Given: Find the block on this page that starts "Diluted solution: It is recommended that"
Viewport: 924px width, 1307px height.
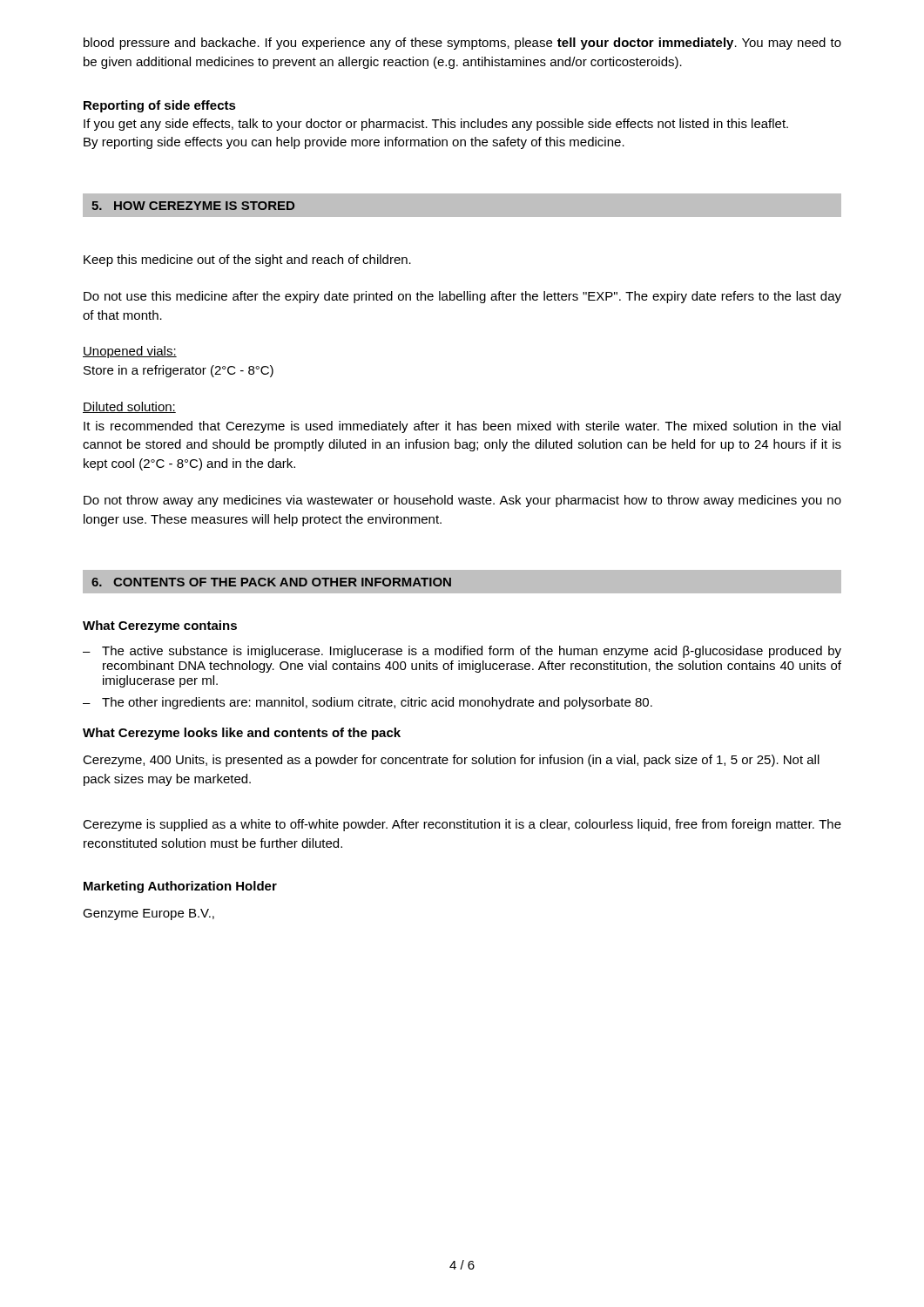Looking at the screenshot, I should tap(462, 435).
